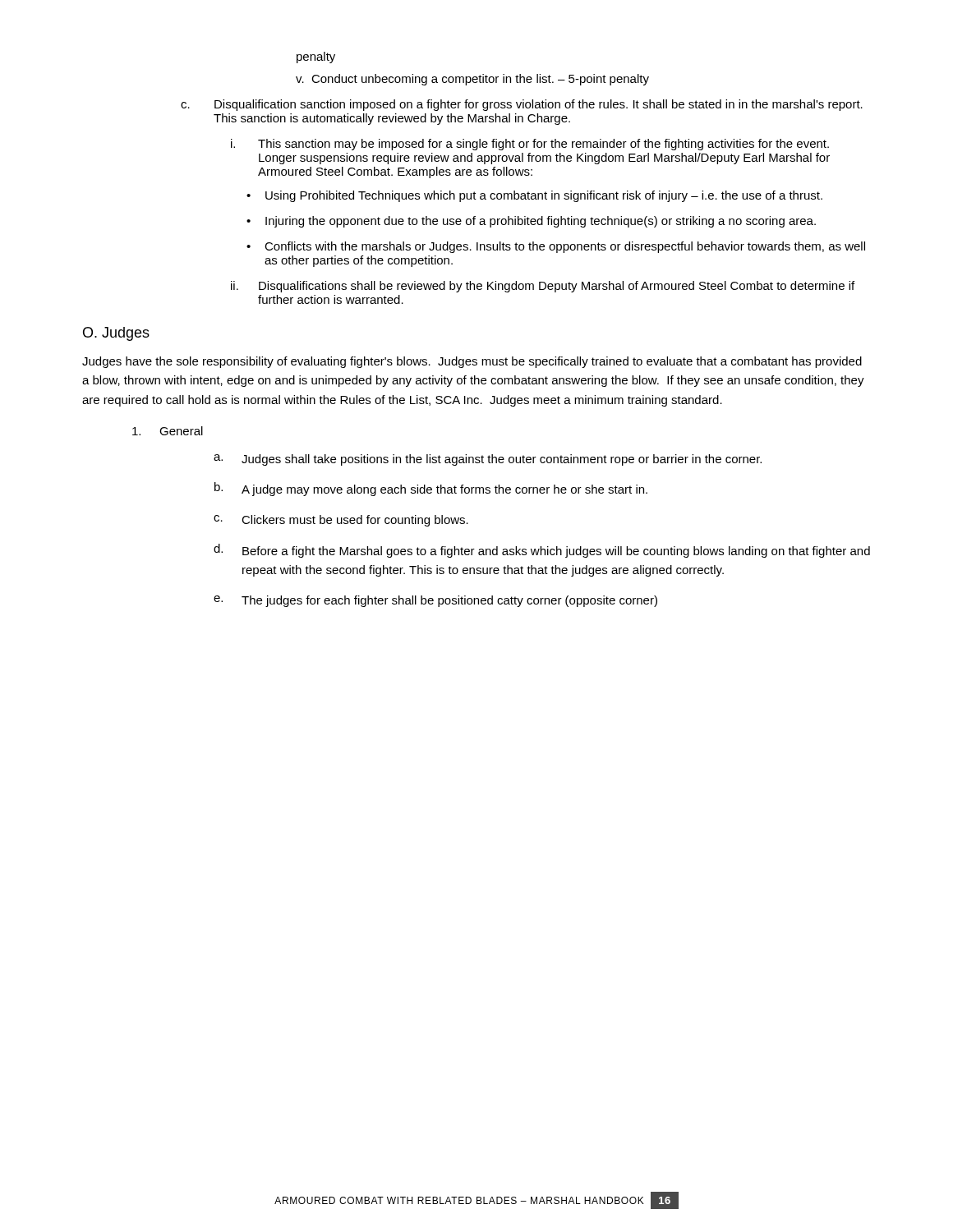Click the passage that begins "i. This sanction may be imposed for"
Viewport: 953px width, 1232px height.
(550, 157)
